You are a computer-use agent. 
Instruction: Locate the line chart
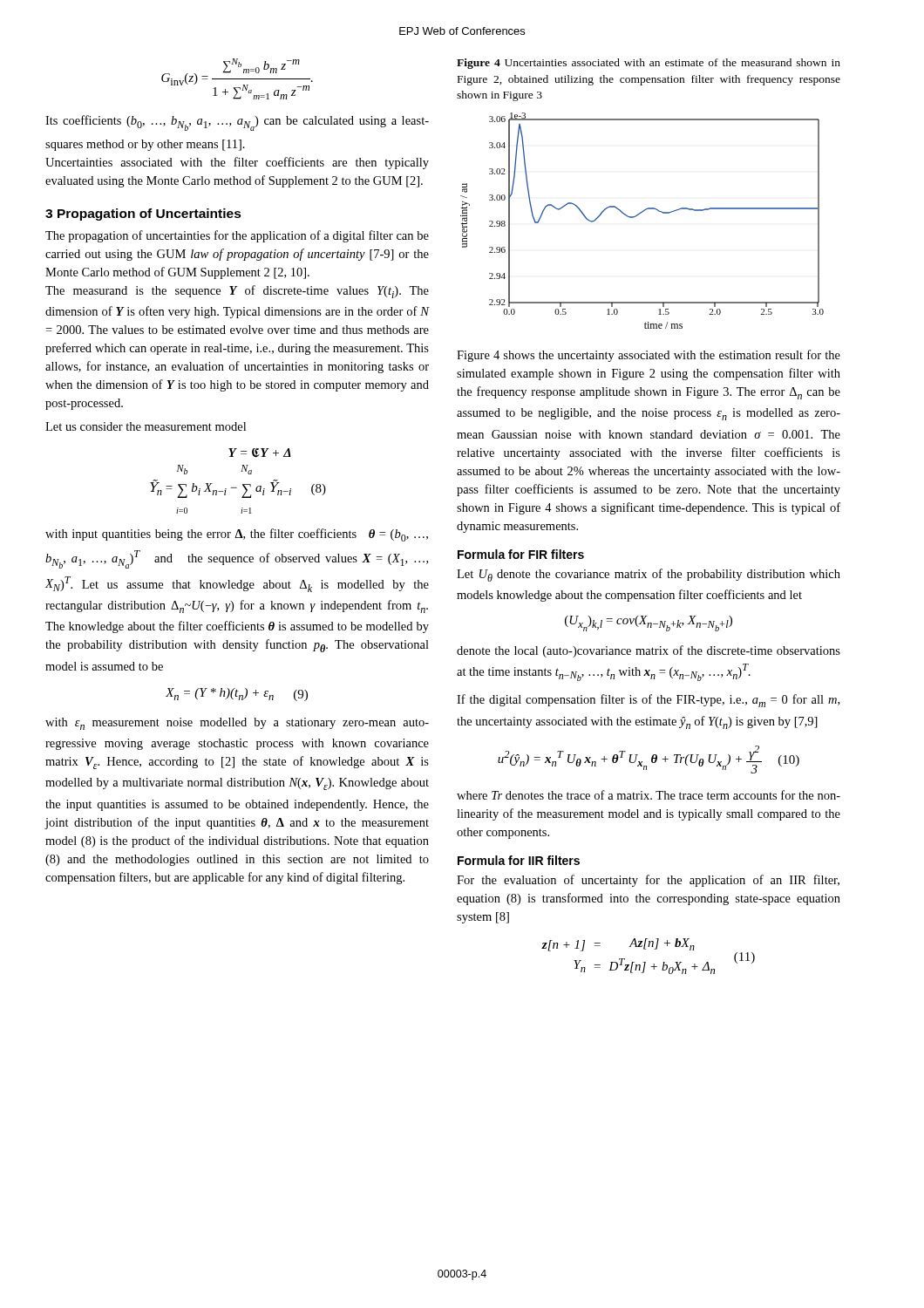click(644, 224)
